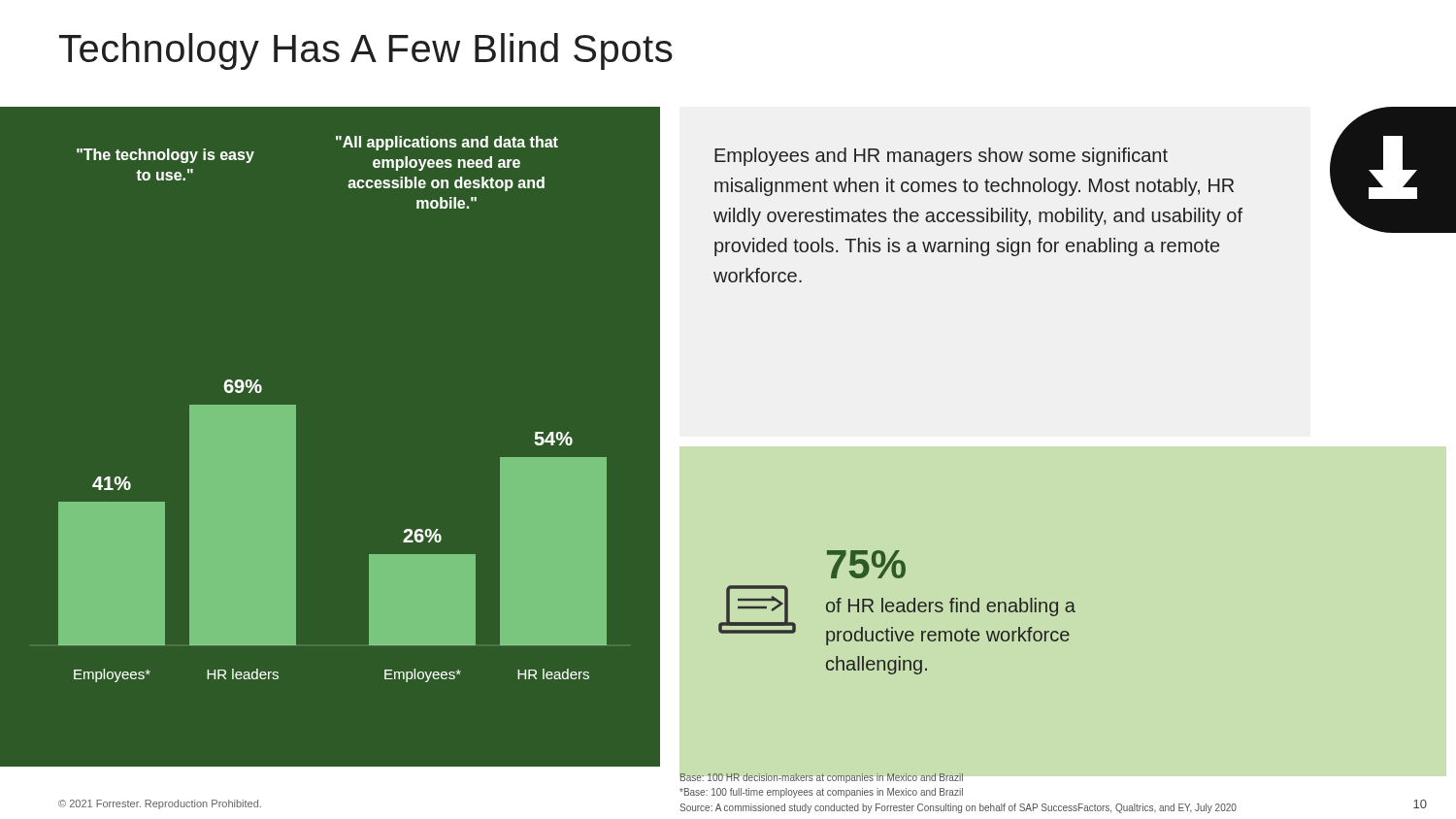Locate the text starting "75% of HR leaders find enabling aproductive"

tap(897, 610)
